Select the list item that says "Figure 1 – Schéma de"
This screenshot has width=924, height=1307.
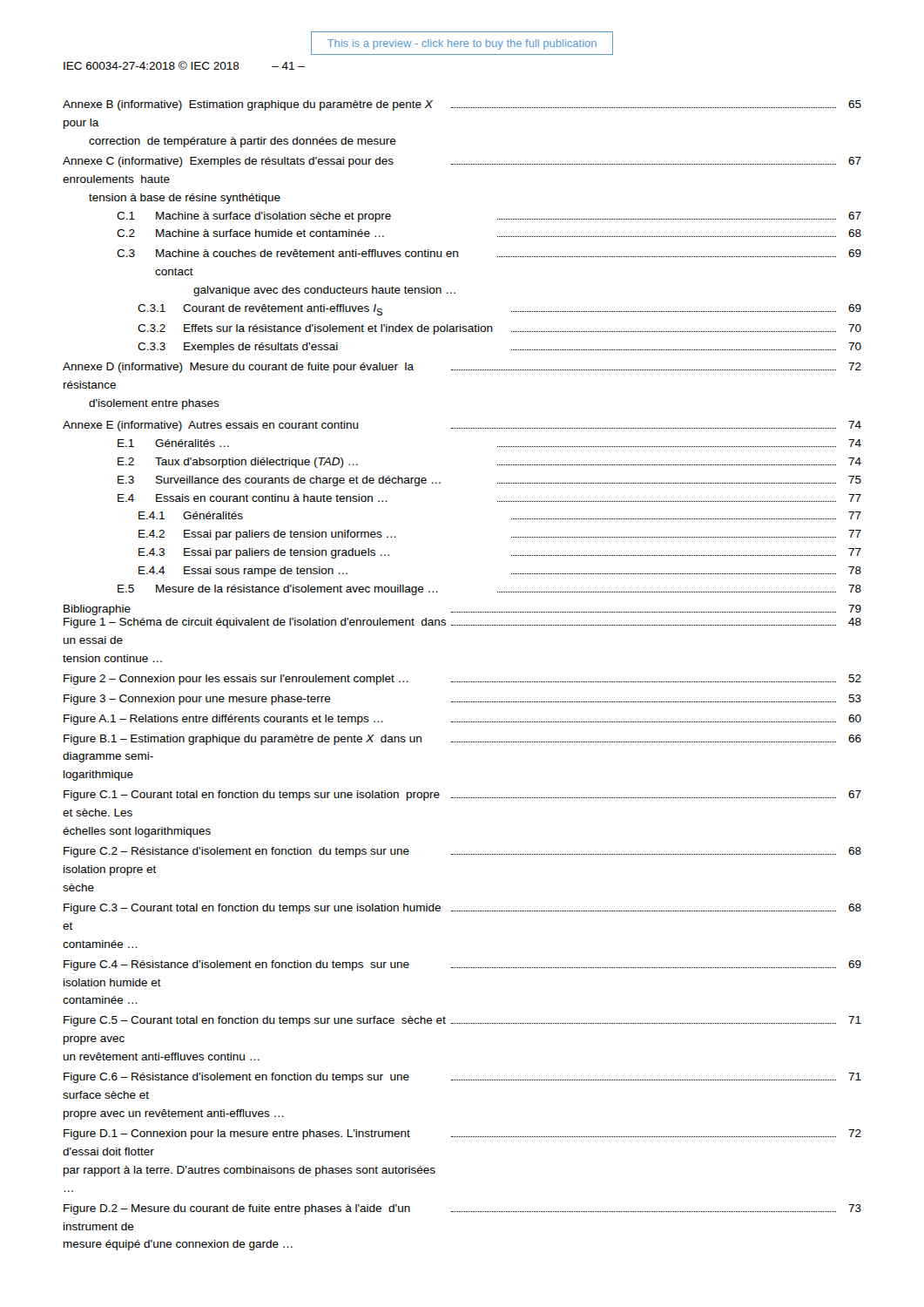(462, 623)
